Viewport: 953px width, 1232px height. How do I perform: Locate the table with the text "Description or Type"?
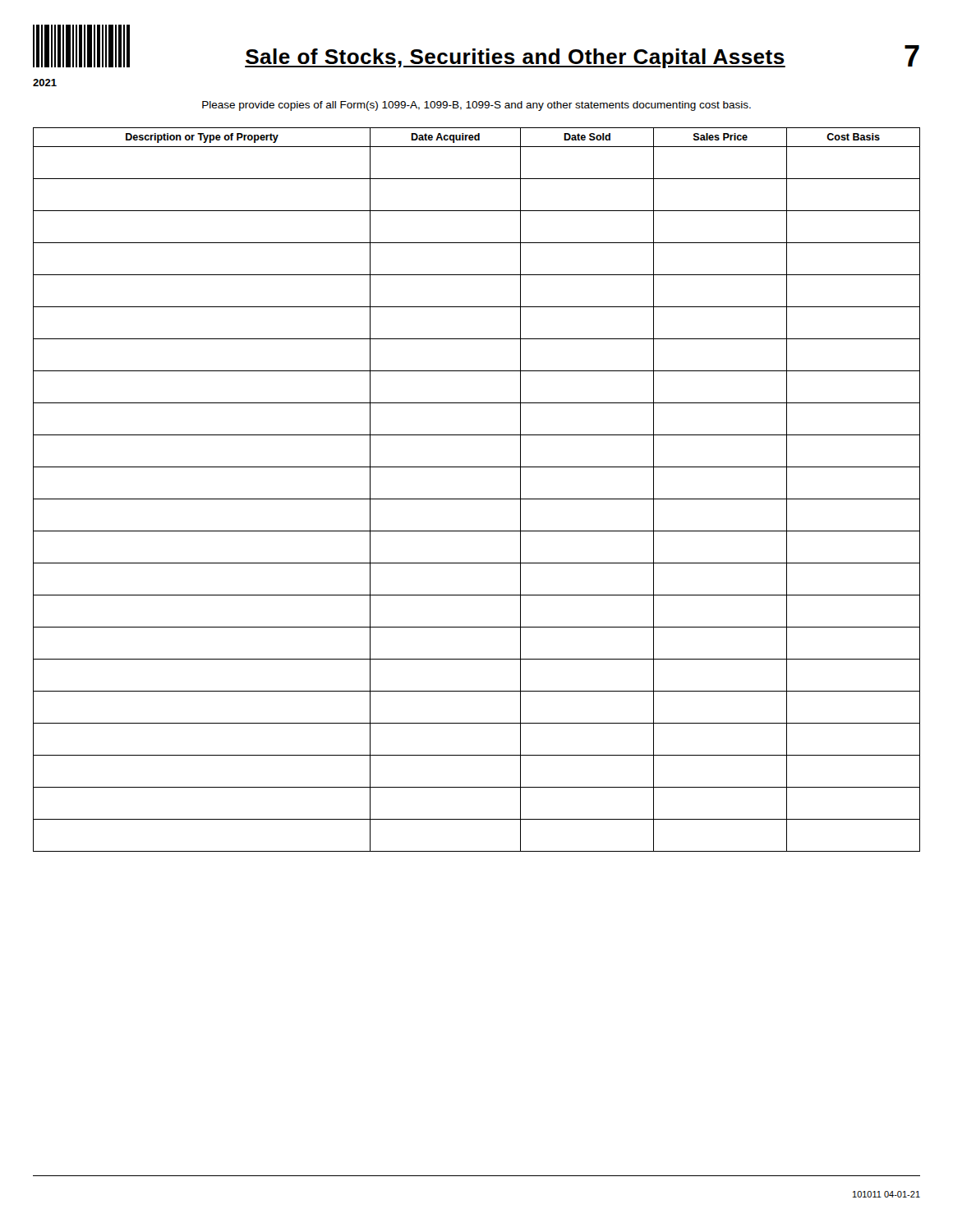(476, 489)
